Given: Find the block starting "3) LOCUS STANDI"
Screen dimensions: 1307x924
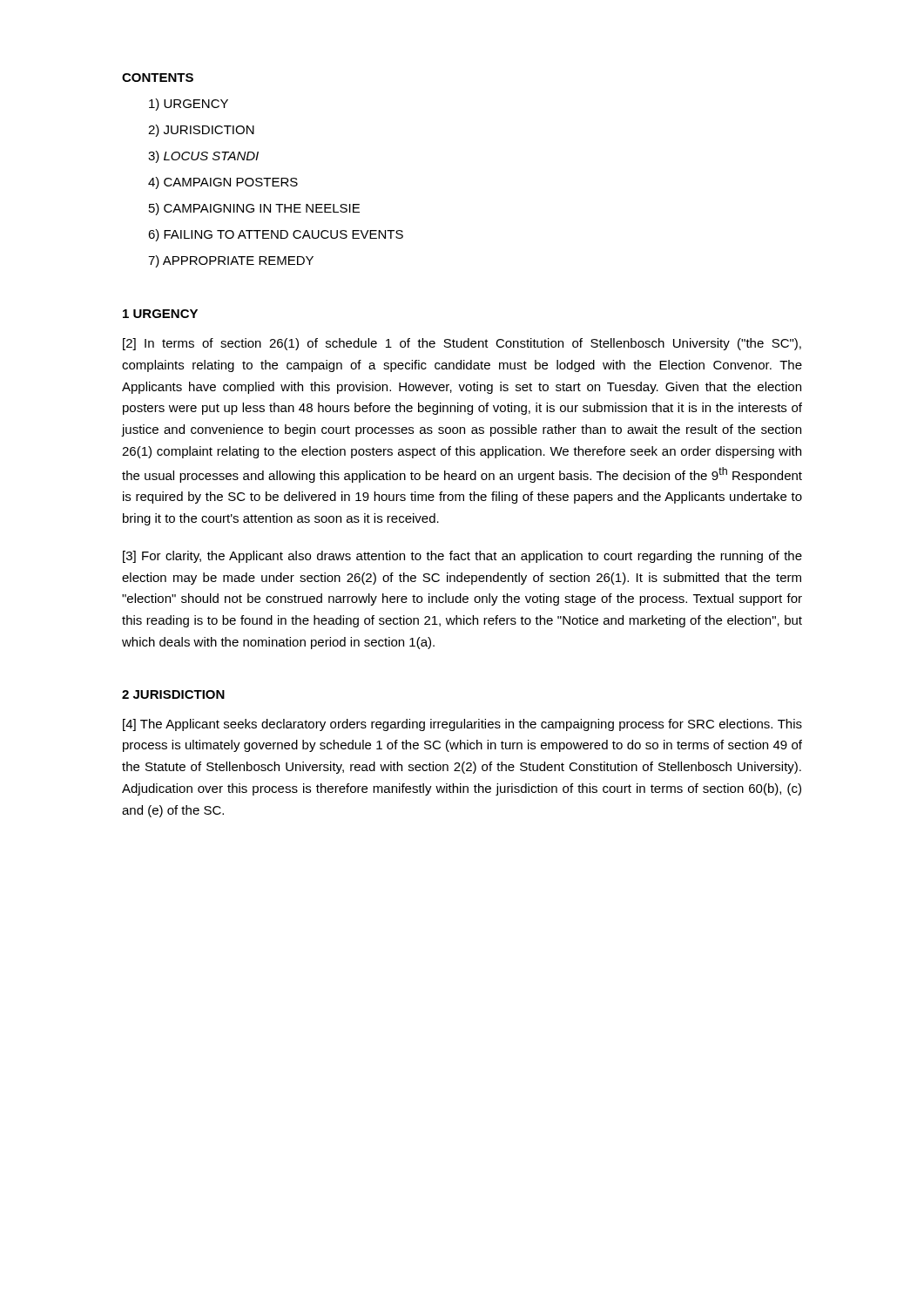Looking at the screenshot, I should point(203,156).
